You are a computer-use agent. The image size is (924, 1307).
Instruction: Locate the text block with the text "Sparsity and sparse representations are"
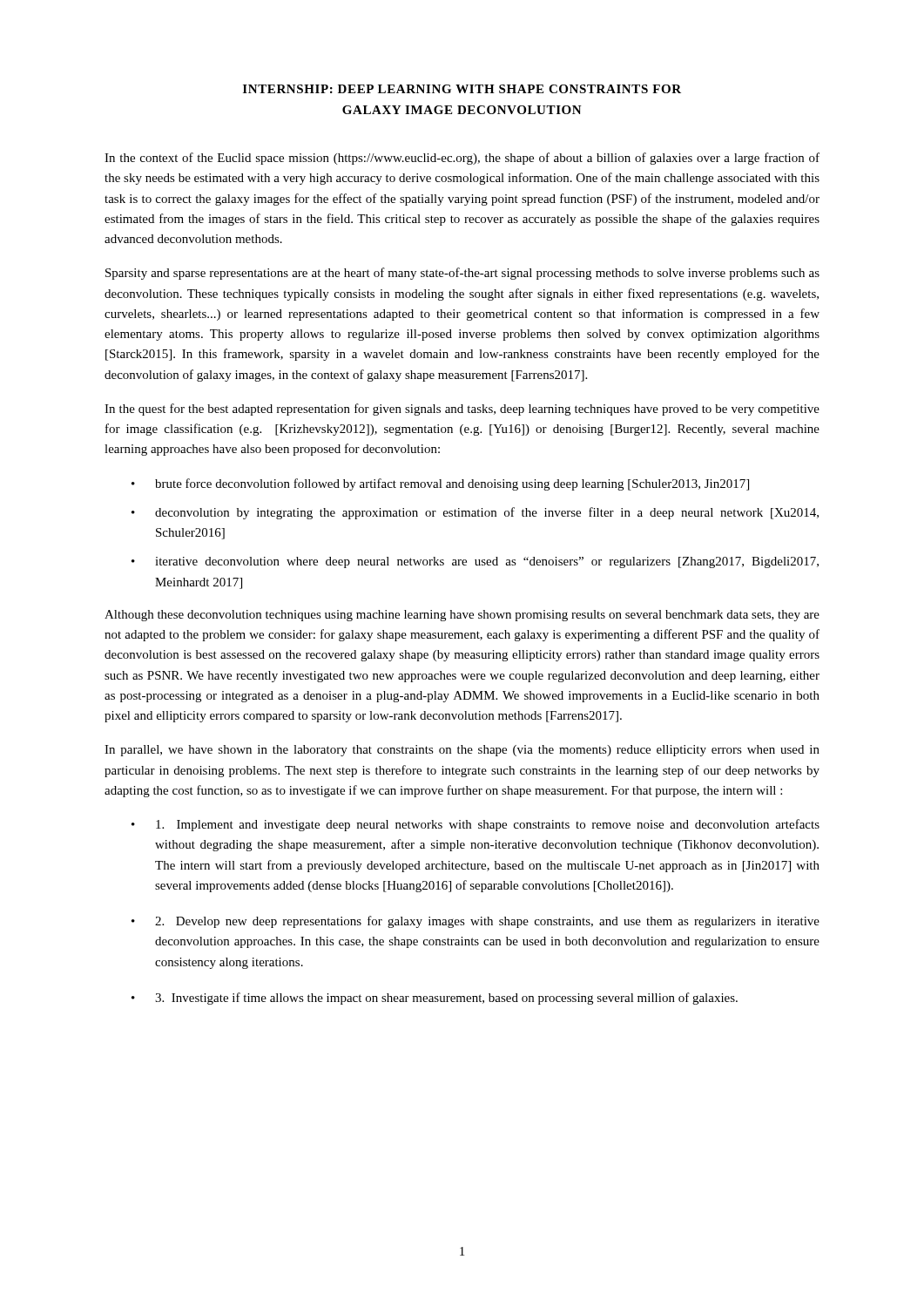pyautogui.click(x=462, y=324)
